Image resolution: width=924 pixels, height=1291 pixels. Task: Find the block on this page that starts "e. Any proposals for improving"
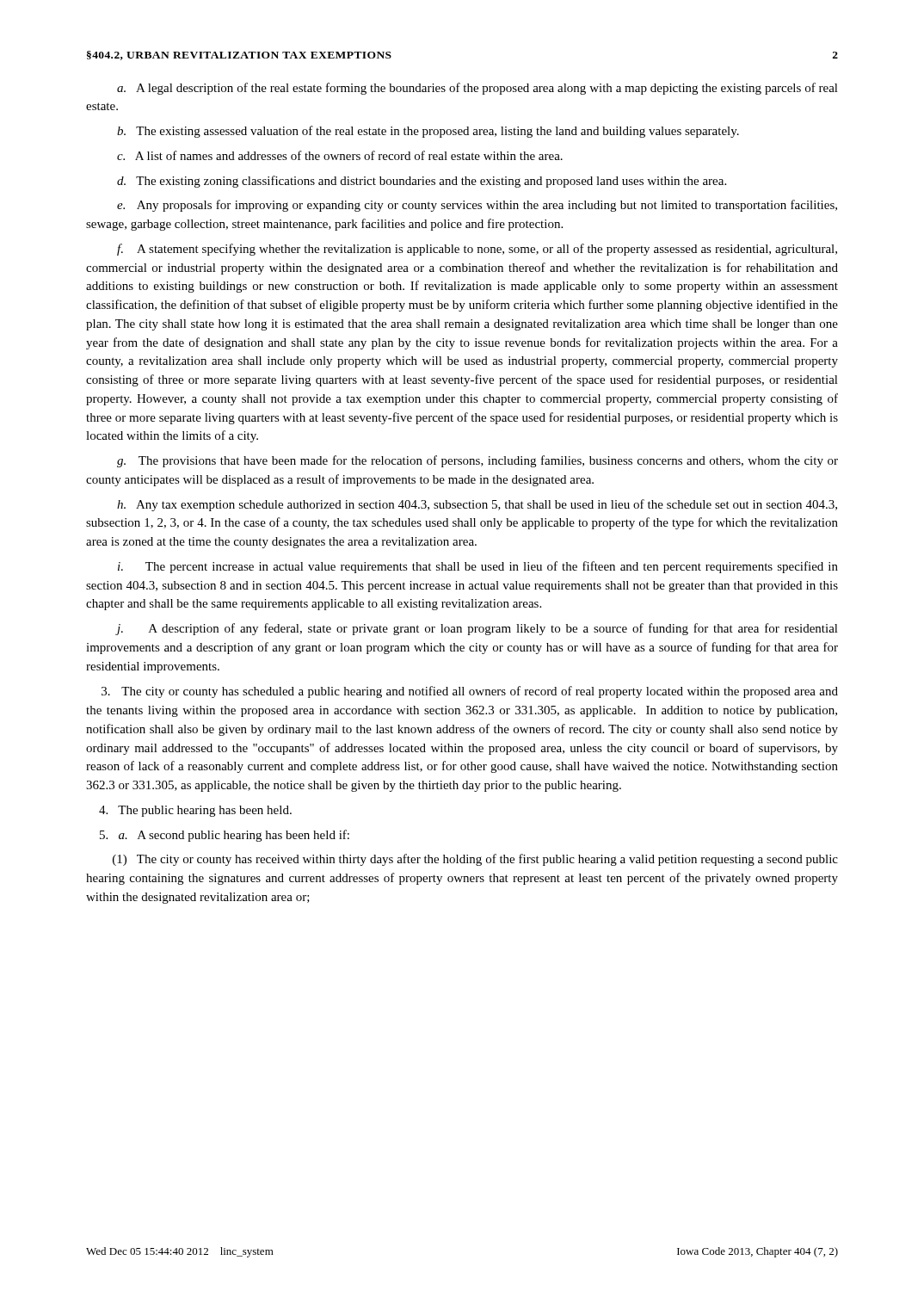462,215
